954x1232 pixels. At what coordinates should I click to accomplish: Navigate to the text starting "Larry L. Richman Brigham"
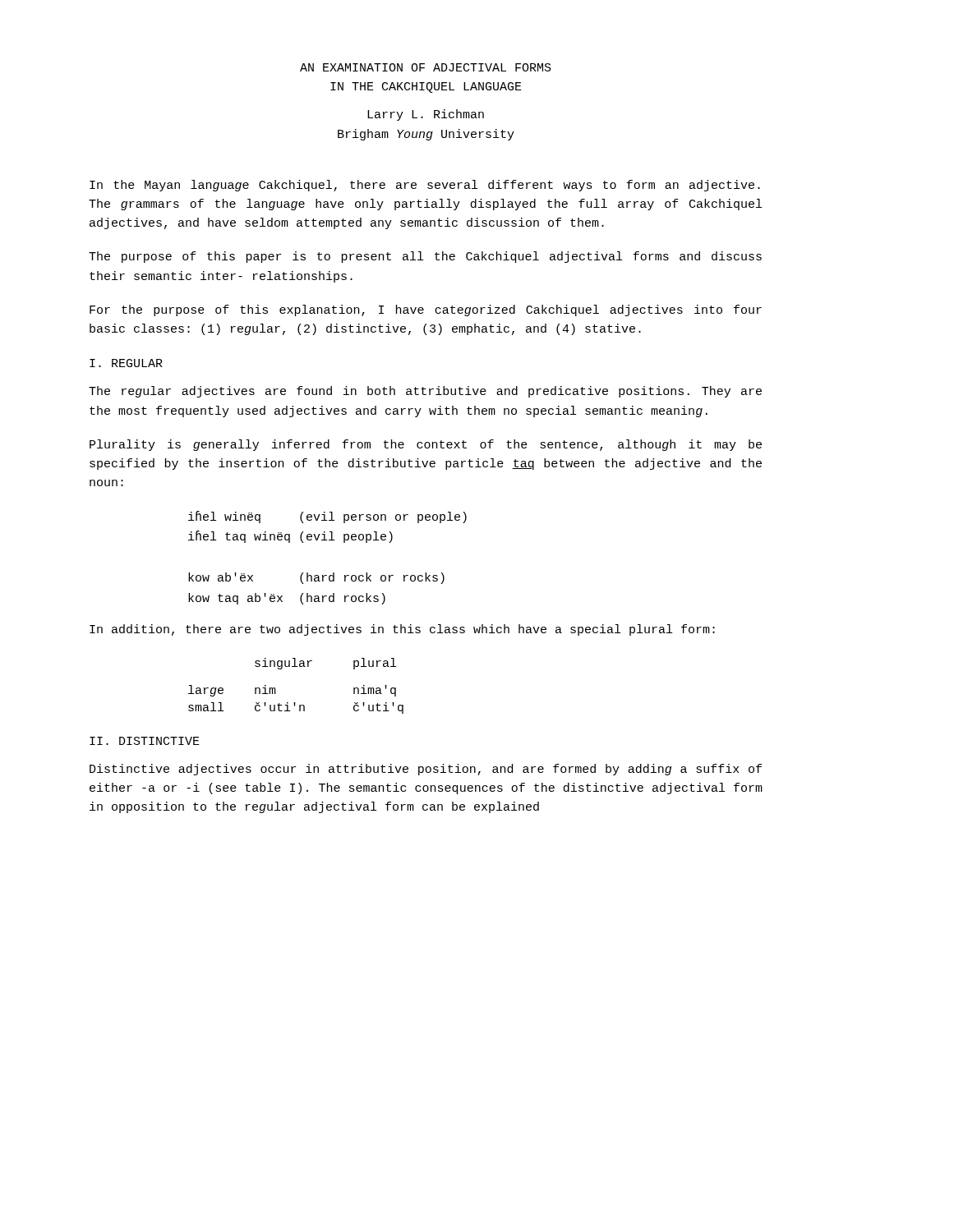pyautogui.click(x=426, y=125)
